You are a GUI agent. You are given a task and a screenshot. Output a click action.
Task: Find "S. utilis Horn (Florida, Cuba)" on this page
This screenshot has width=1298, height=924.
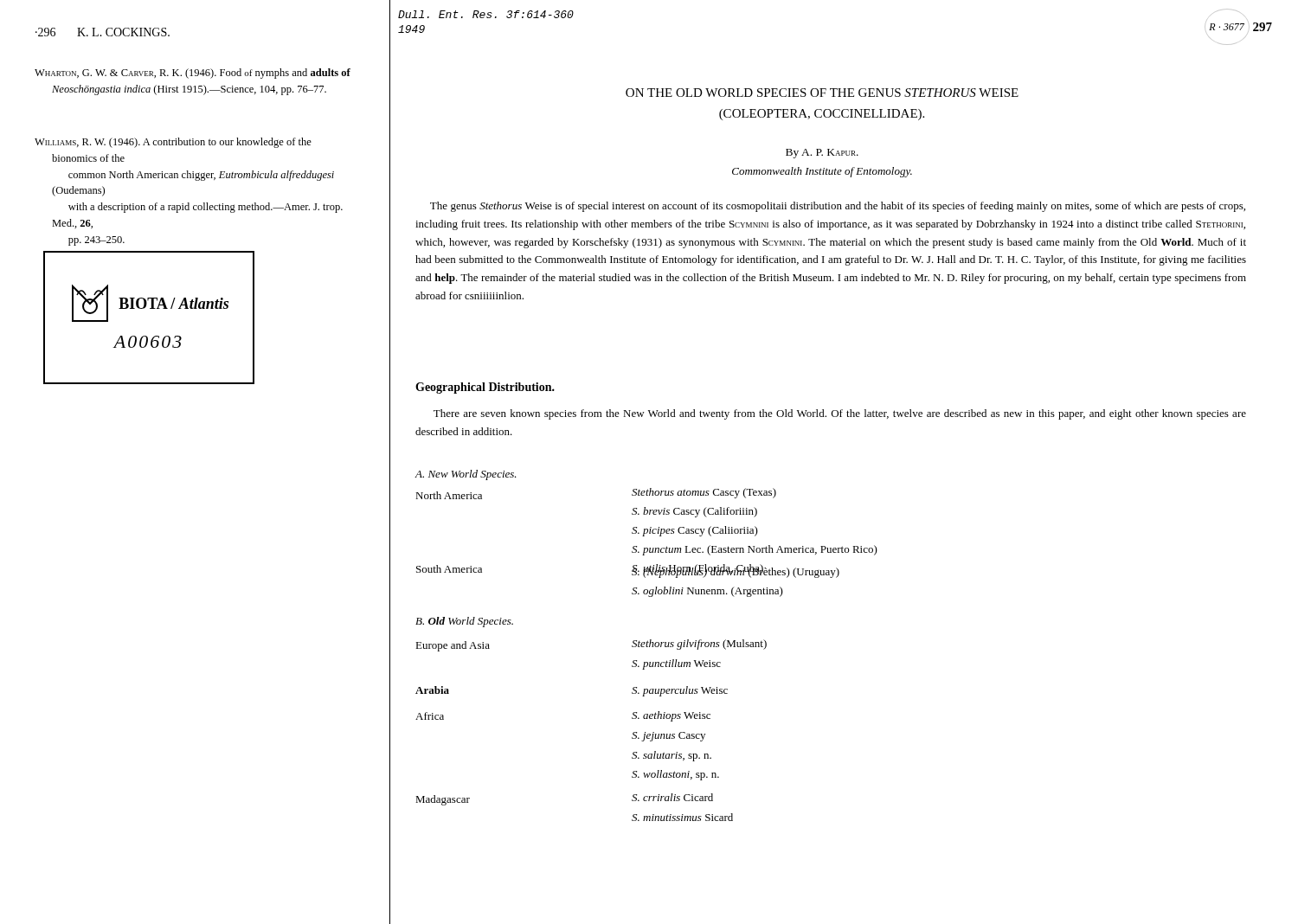(698, 568)
